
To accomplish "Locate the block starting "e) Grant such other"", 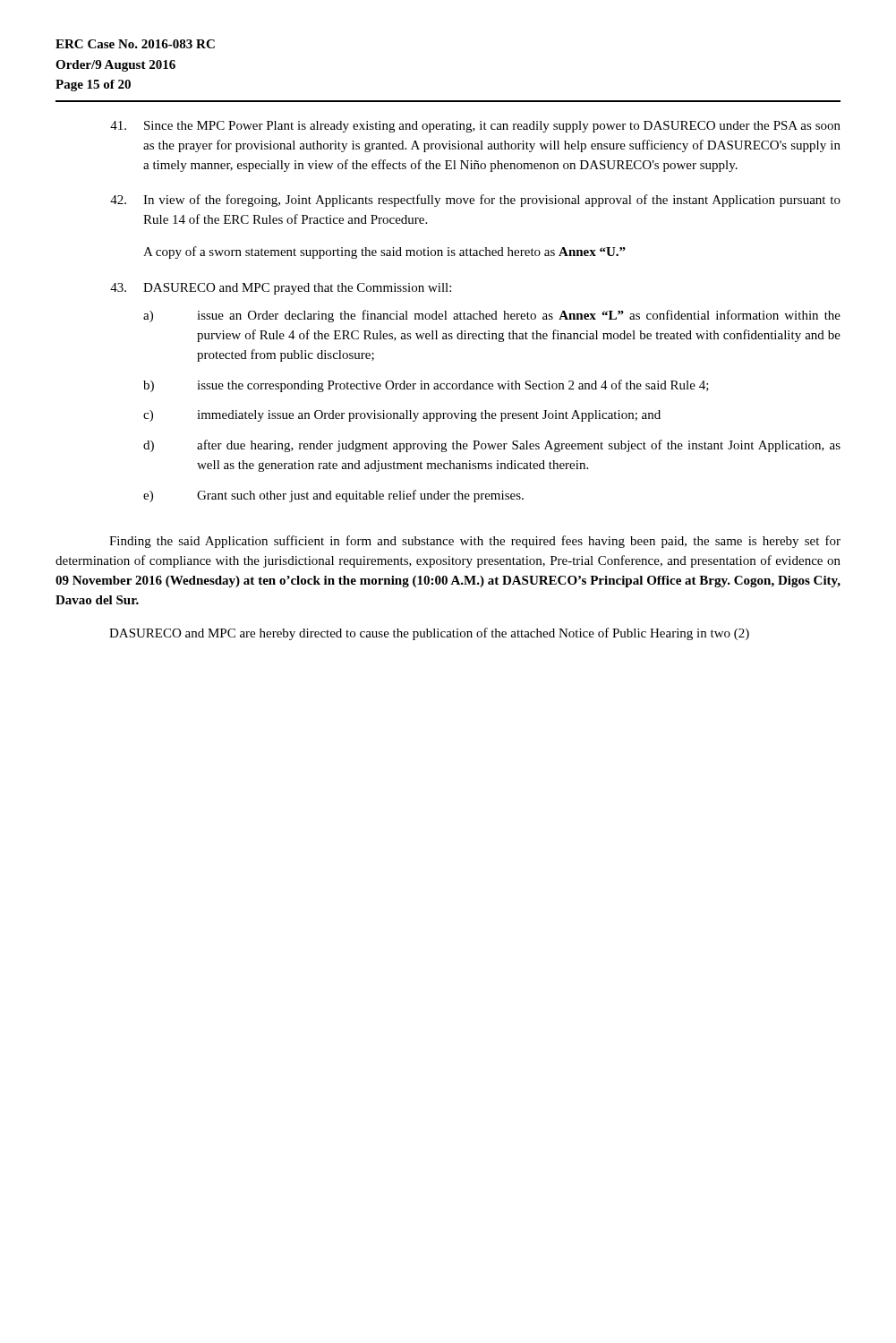I will tap(492, 495).
